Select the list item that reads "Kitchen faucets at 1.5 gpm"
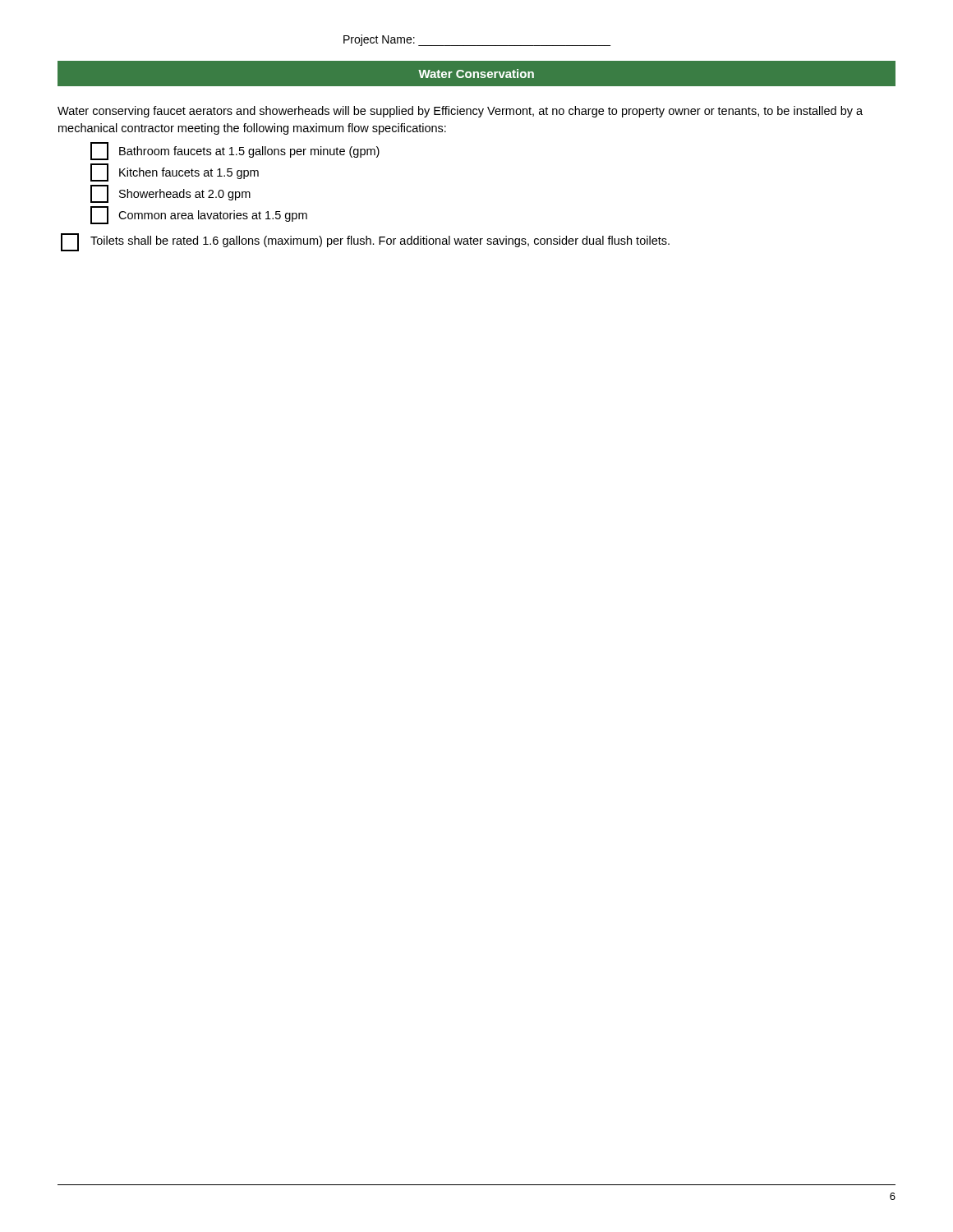Screen dimensions: 1232x953 [175, 173]
